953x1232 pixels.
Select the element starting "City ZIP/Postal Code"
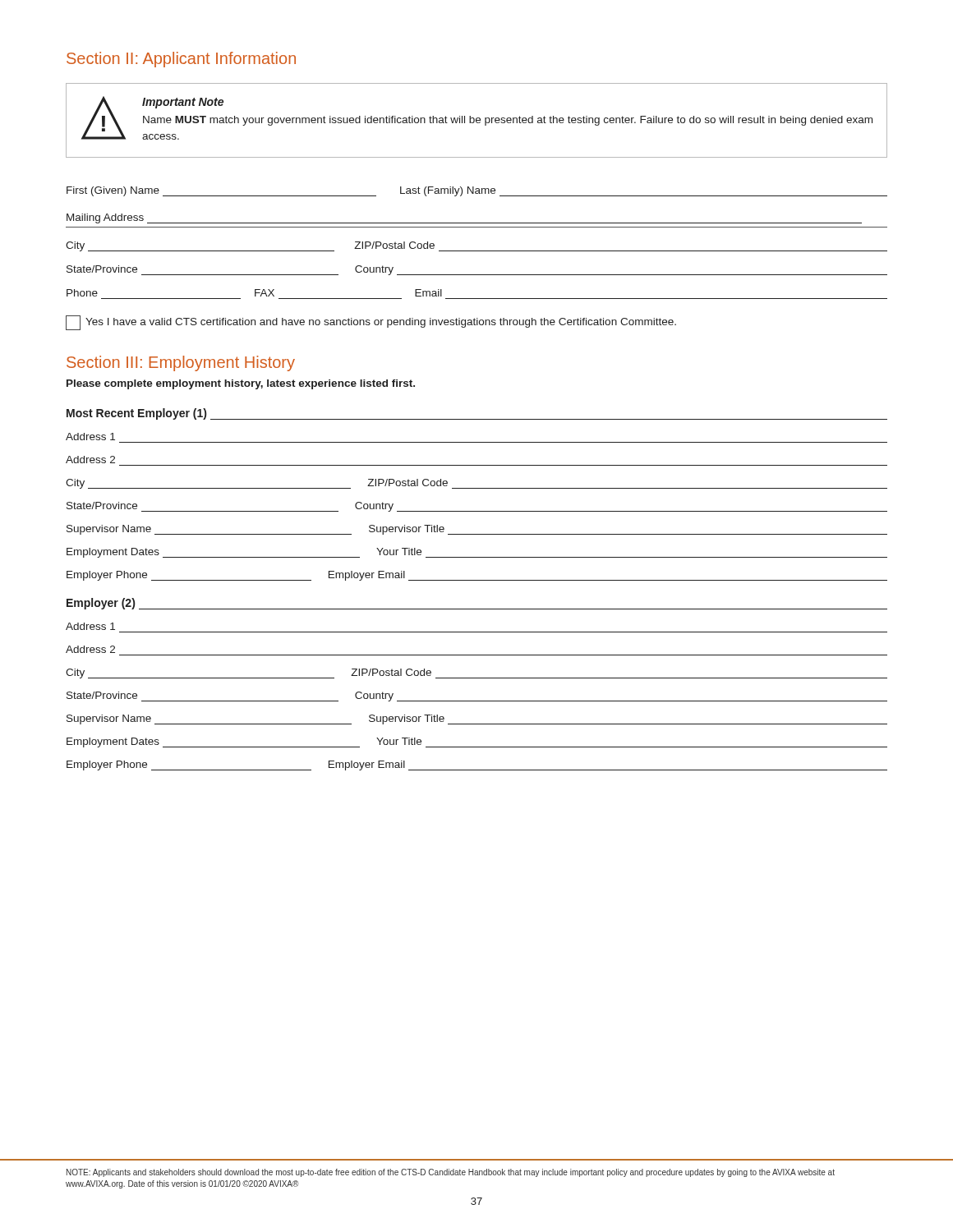click(476, 243)
